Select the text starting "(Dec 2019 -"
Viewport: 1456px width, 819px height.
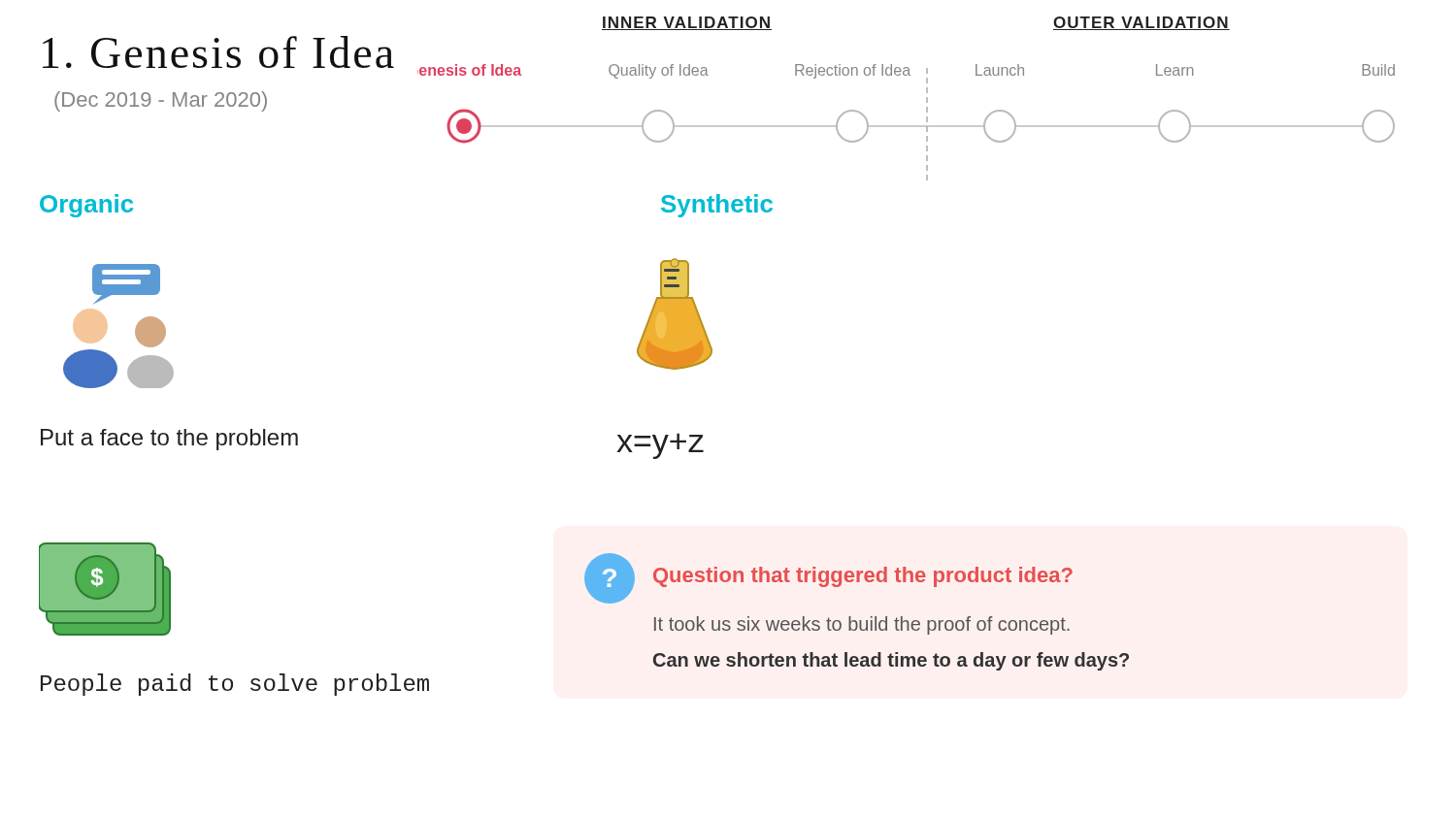coord(161,99)
